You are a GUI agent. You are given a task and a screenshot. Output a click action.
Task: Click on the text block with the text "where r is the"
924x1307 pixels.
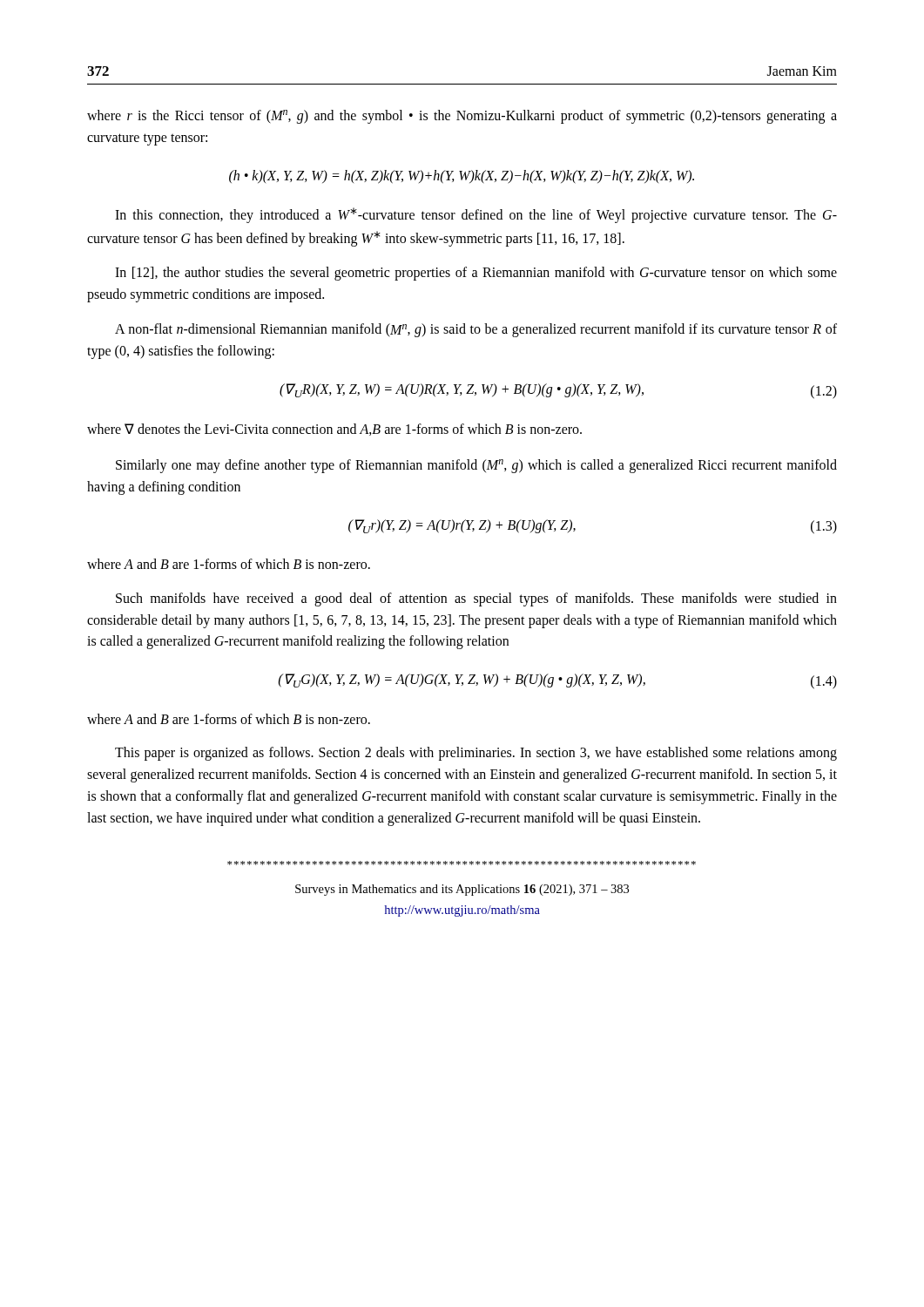pyautogui.click(x=462, y=125)
